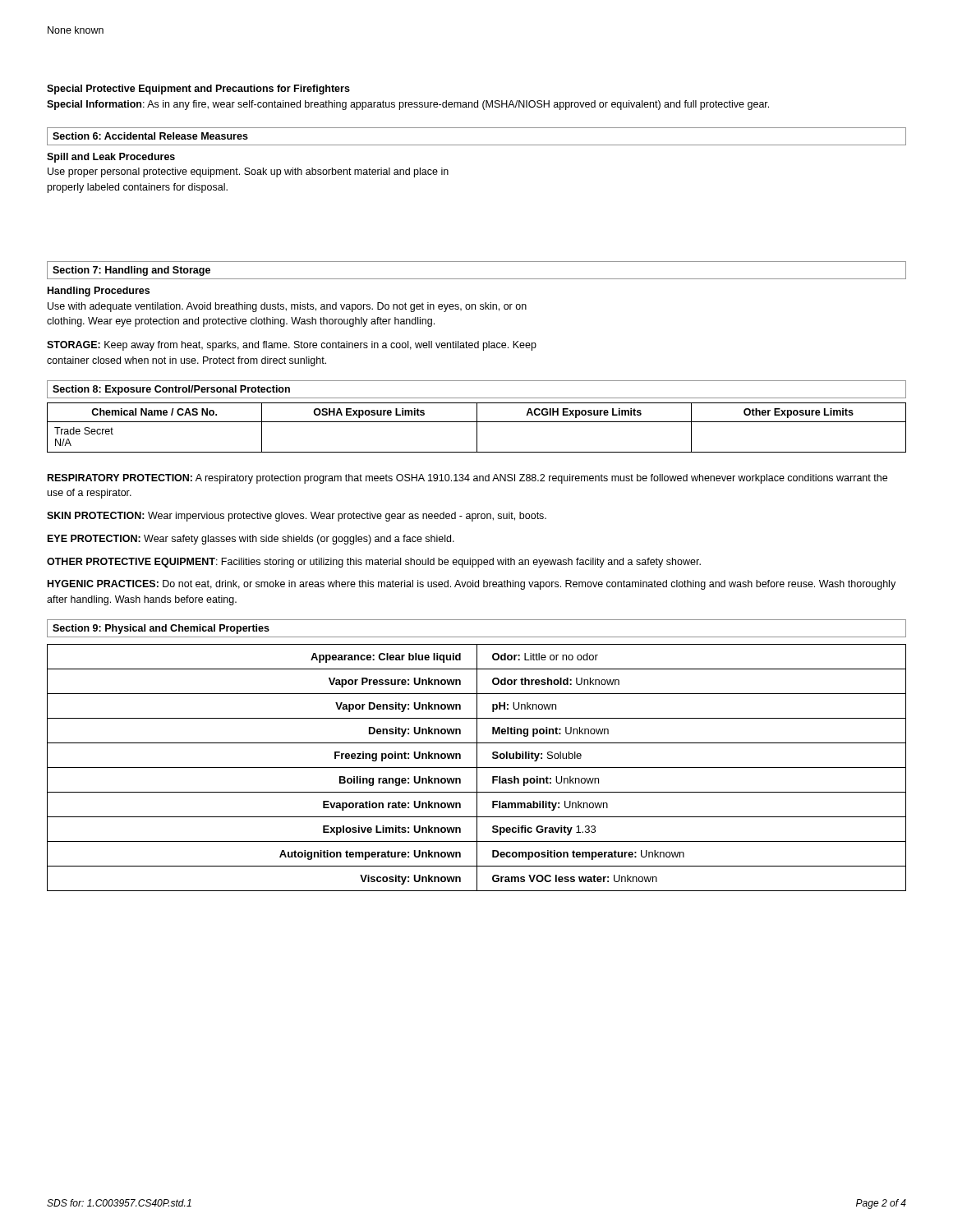
Task: Find the table that mentions "Trade Secret N/A"
Action: (476, 427)
